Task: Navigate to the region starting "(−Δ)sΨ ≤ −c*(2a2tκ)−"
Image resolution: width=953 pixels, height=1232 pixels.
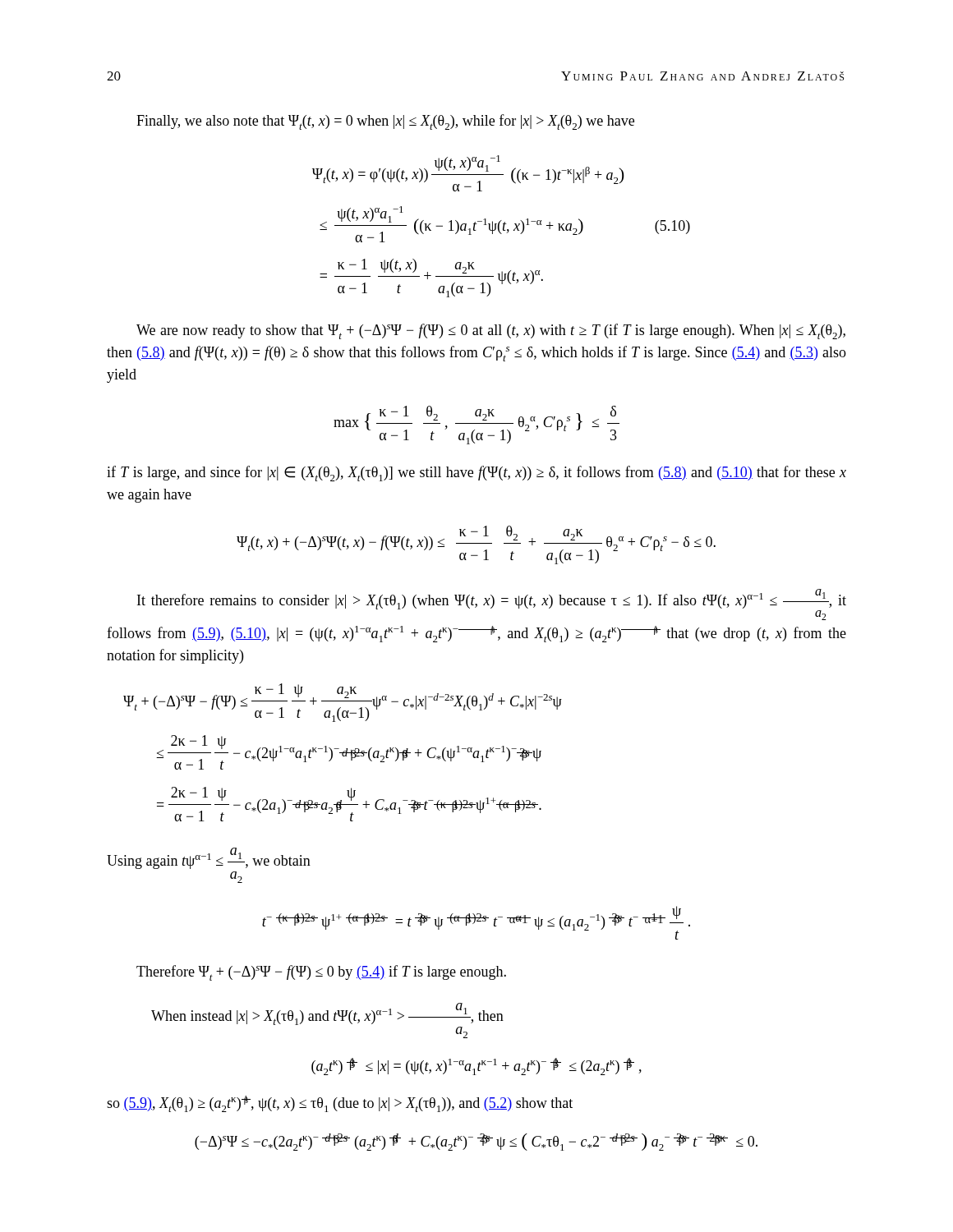Action: coord(476,1141)
